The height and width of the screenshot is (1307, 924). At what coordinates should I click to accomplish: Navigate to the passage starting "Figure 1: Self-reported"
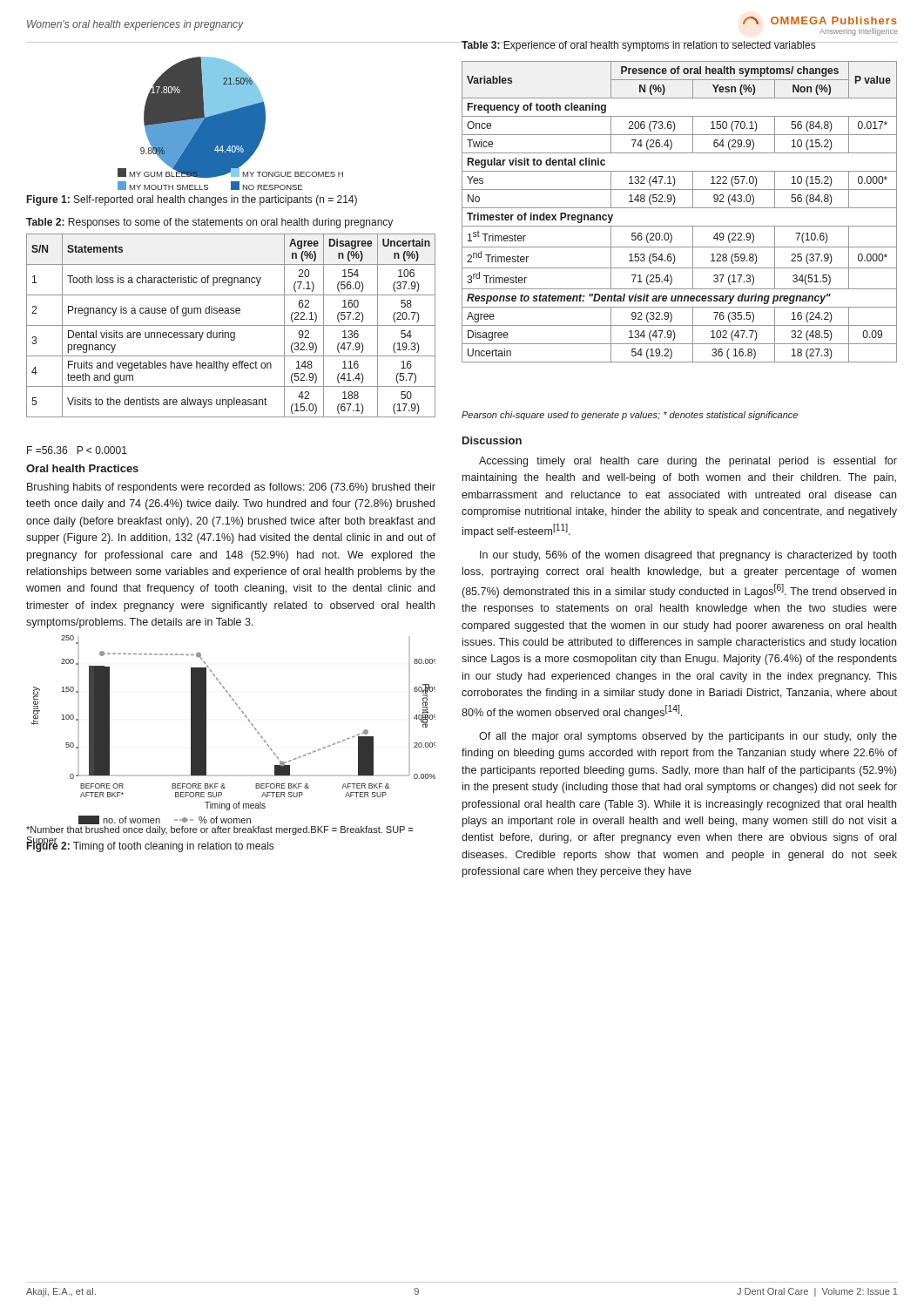tap(192, 200)
